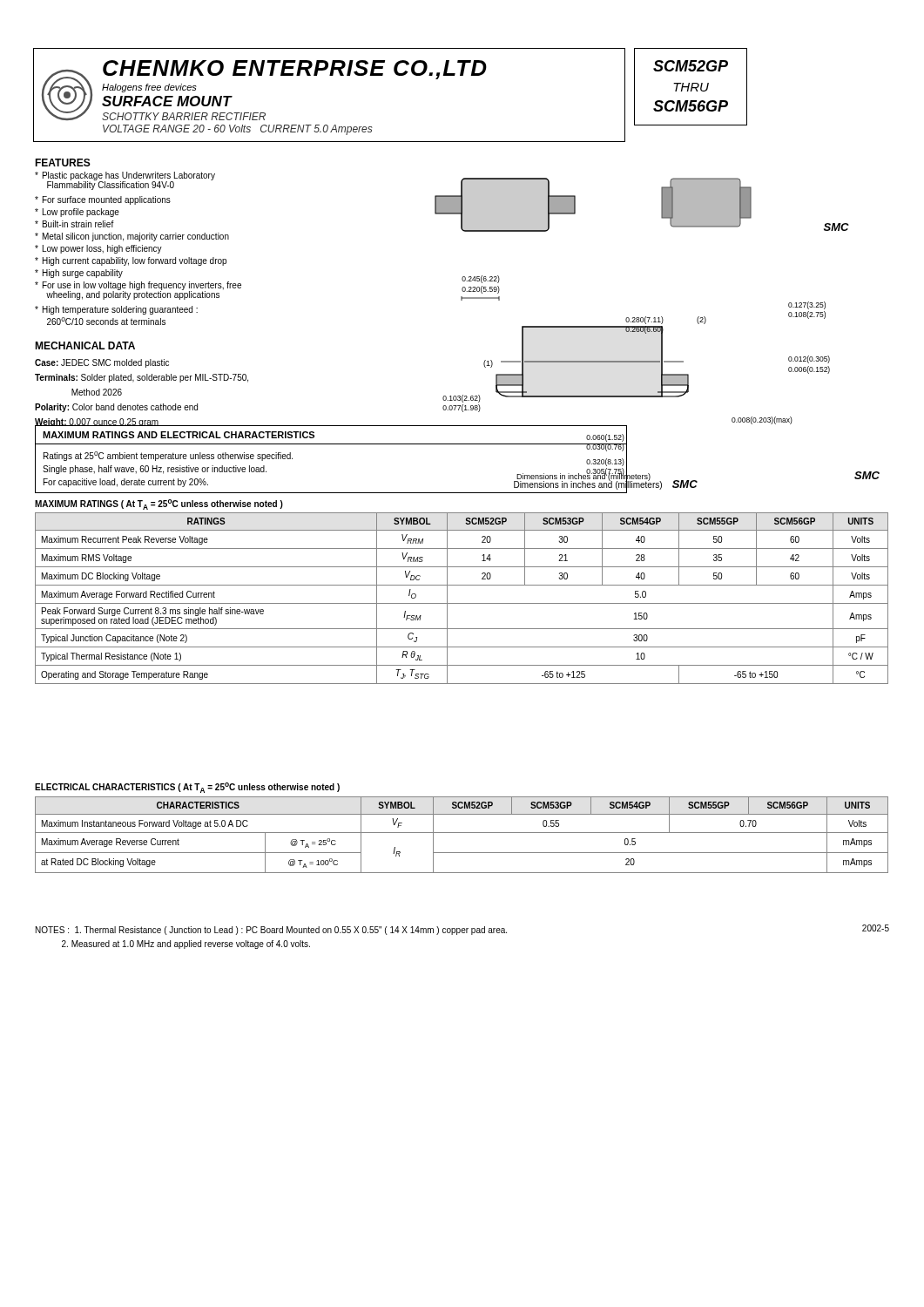Locate the text starting "MECHANICAL DATA"
The height and width of the screenshot is (1307, 924).
click(x=85, y=346)
